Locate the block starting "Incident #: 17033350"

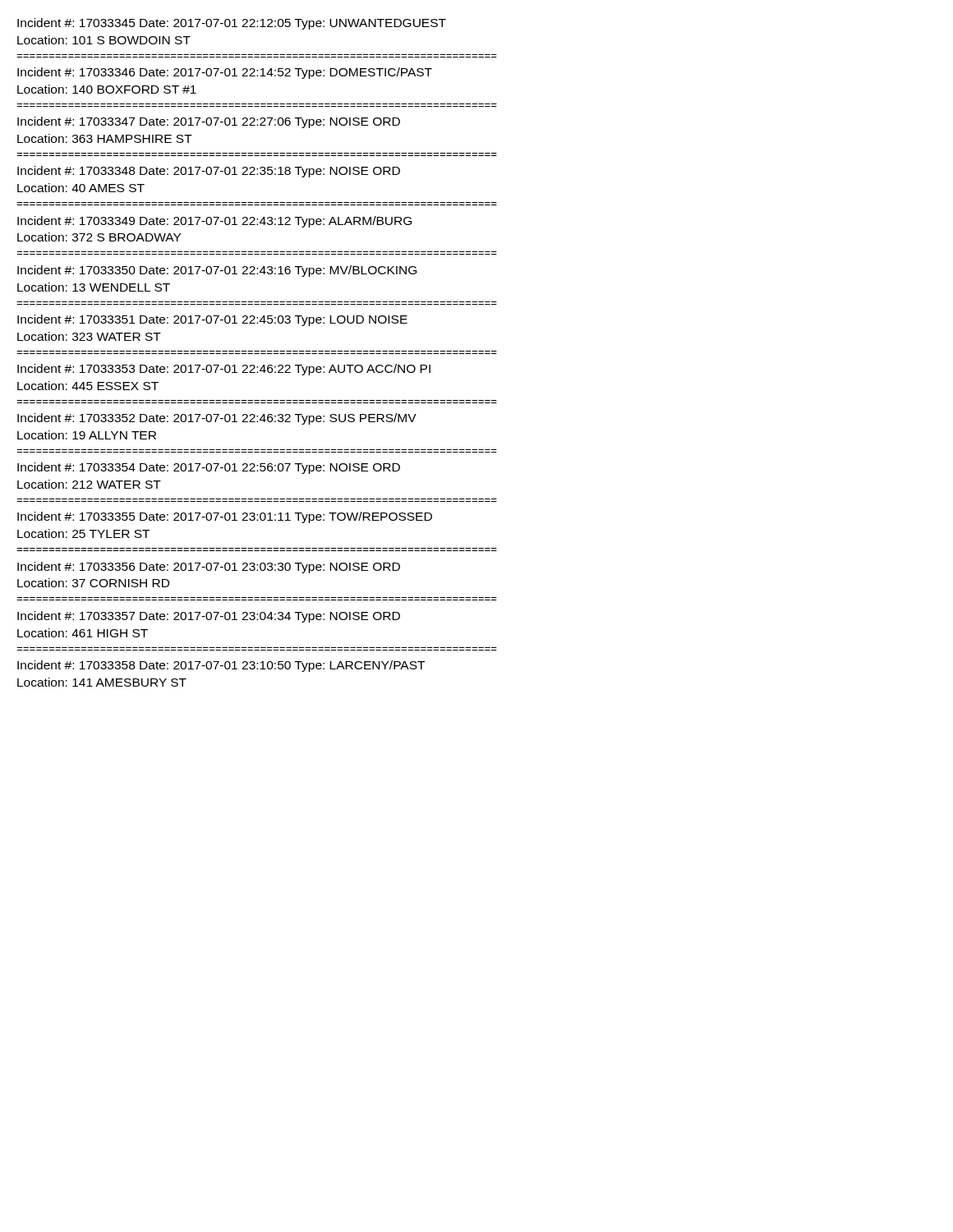coord(217,271)
